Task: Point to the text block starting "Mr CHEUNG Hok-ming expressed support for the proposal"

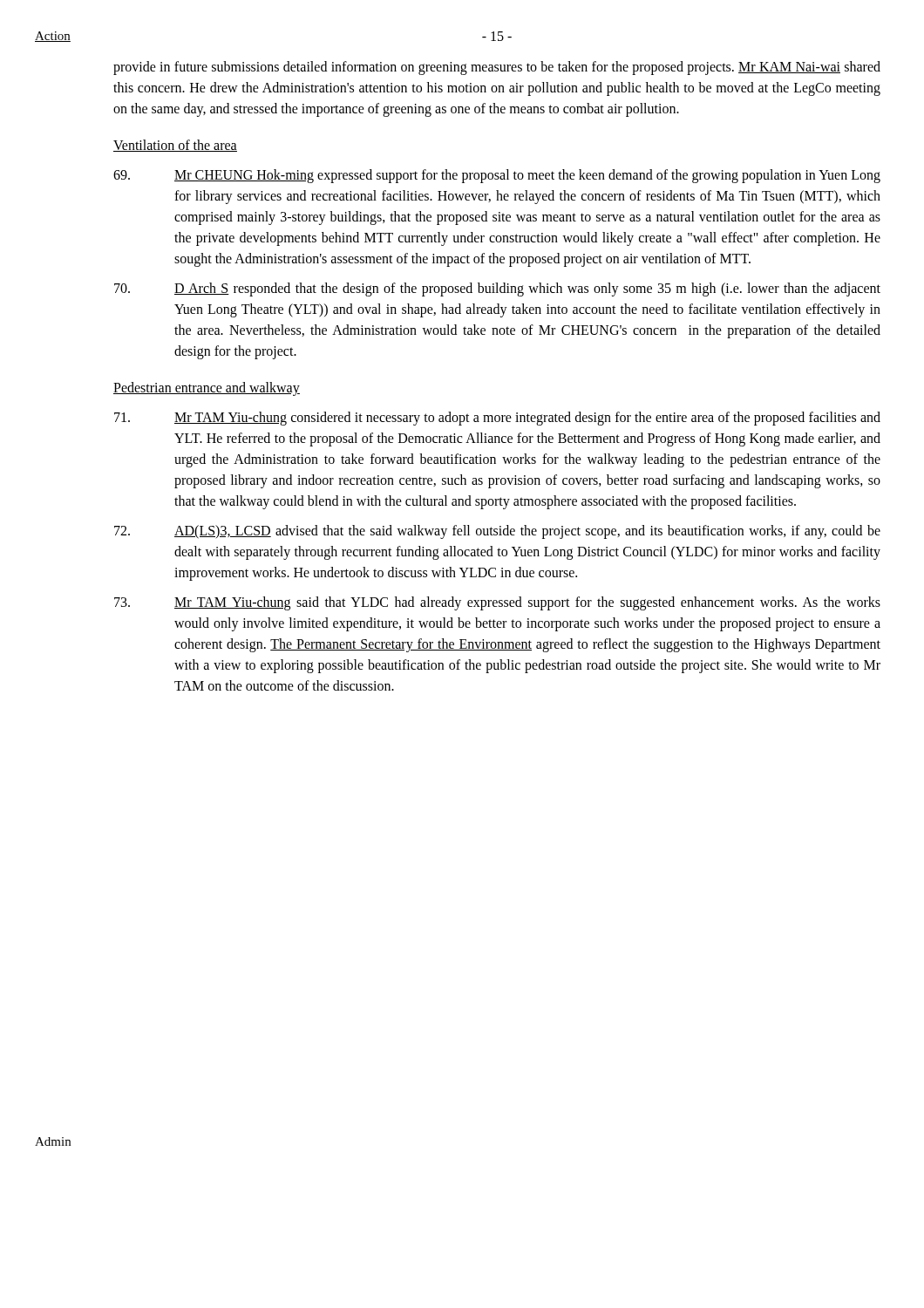Action: pos(497,217)
